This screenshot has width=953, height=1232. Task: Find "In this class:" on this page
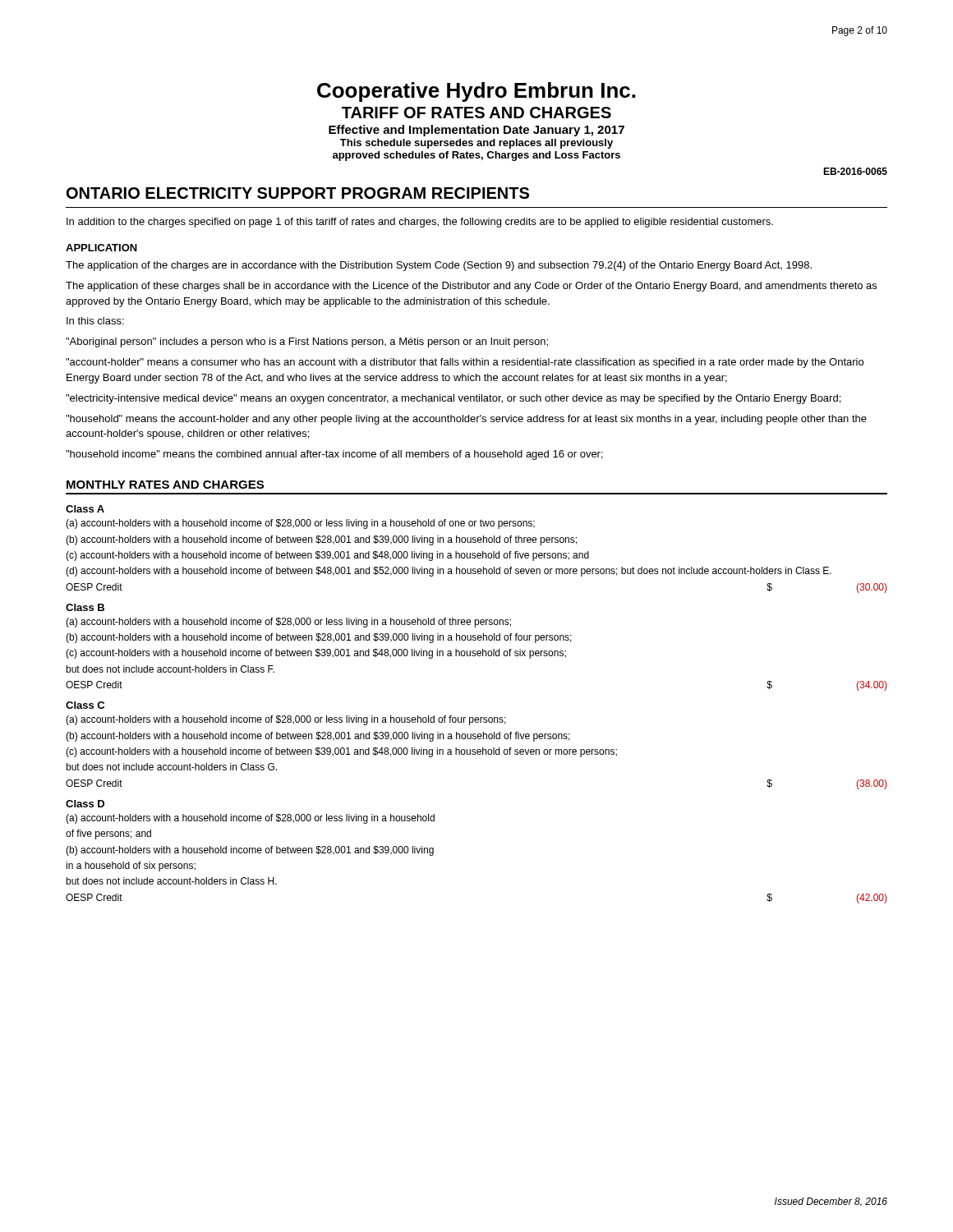[x=95, y=321]
